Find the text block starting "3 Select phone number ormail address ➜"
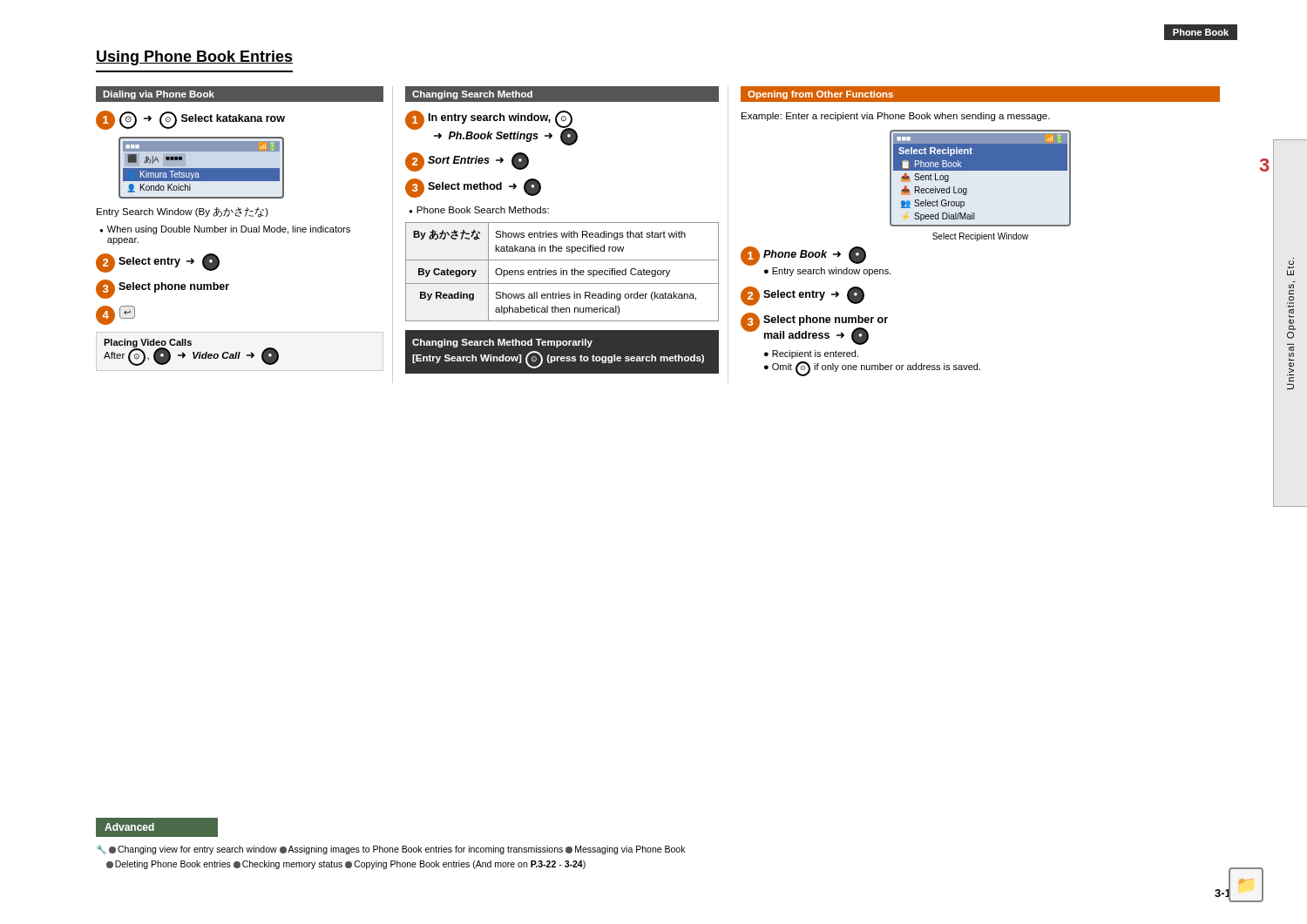Viewport: 1307px width, 924px height. point(861,344)
